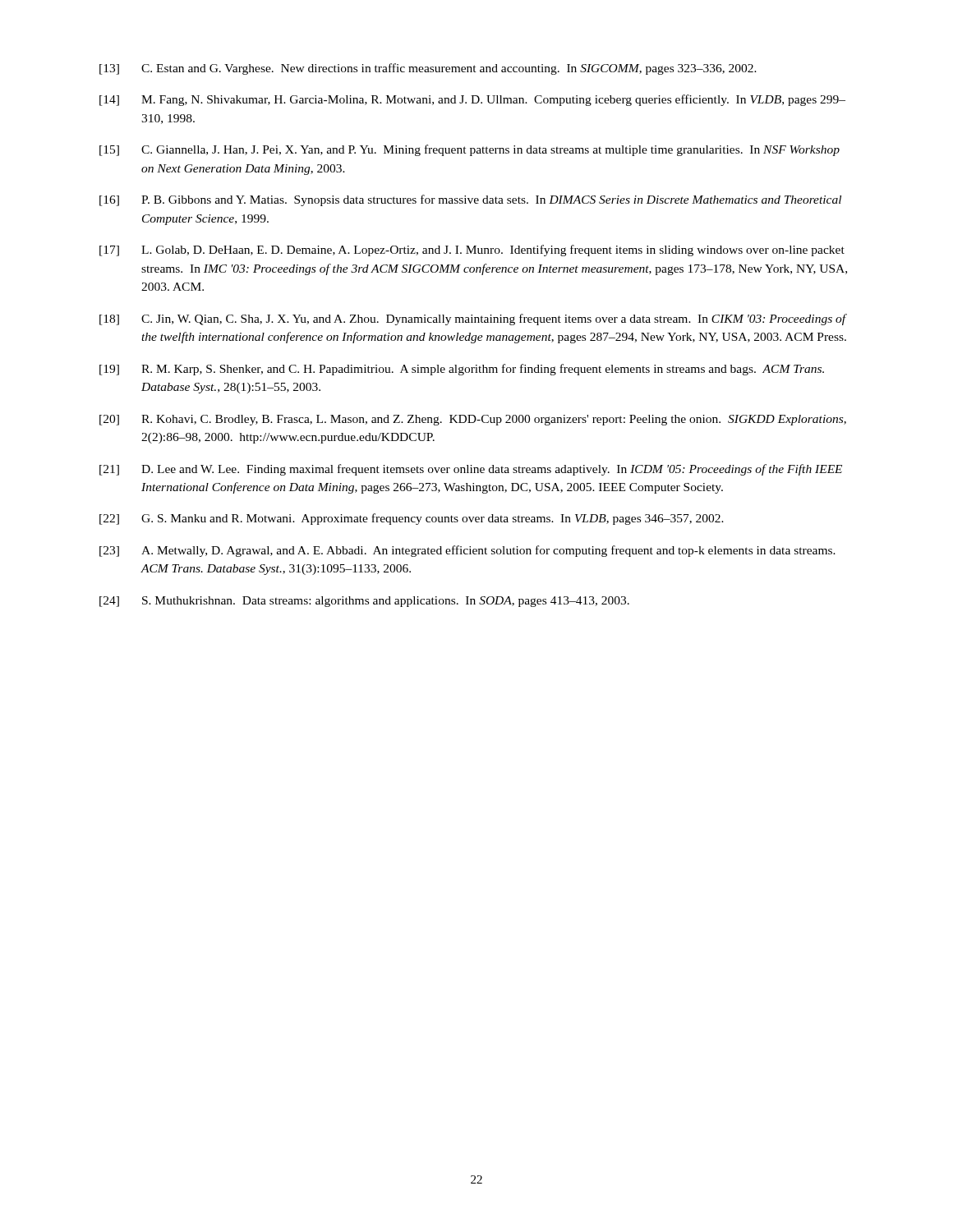Navigate to the passage starting "[16] P. B. Gibbons and"
953x1232 pixels.
[476, 209]
